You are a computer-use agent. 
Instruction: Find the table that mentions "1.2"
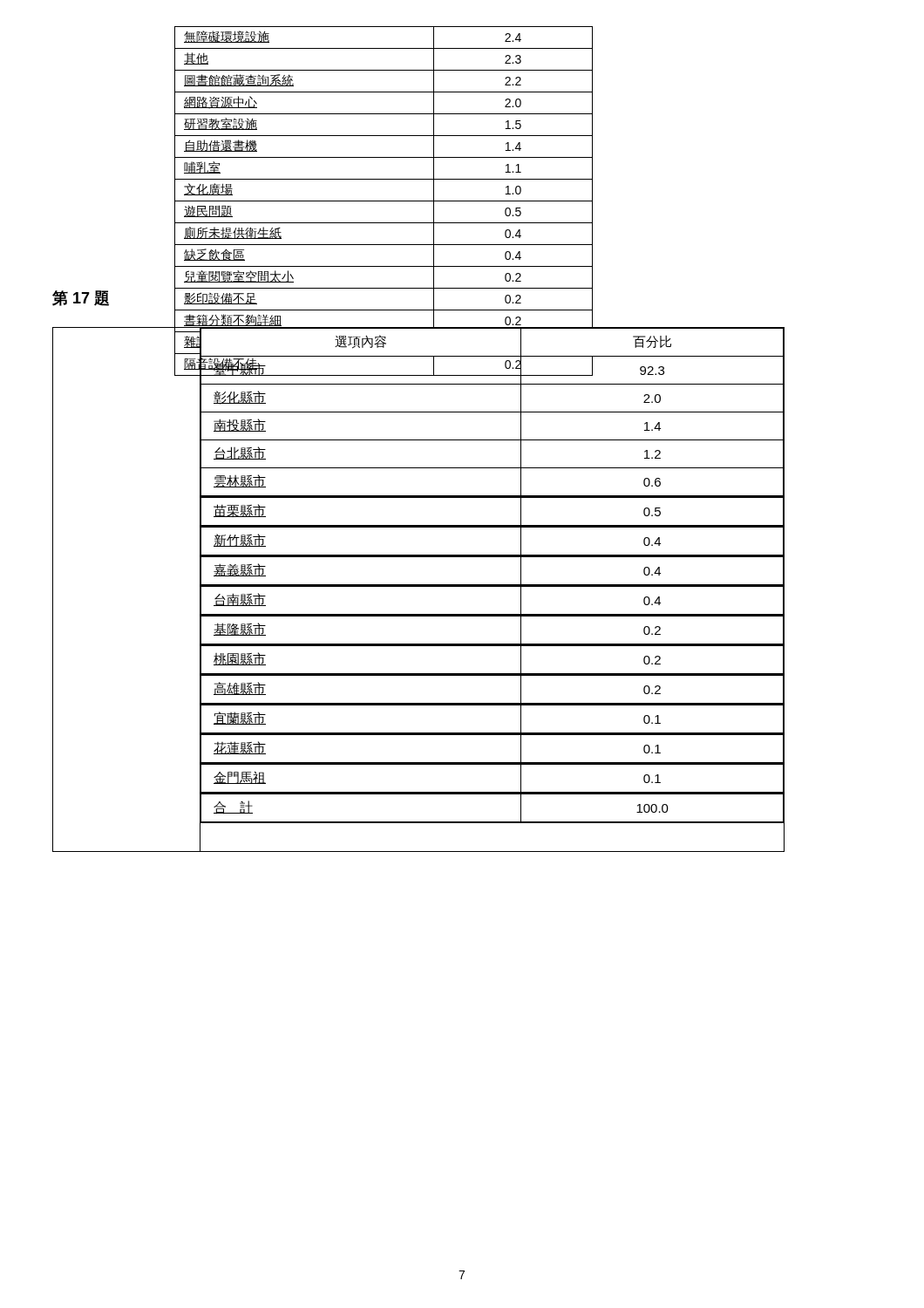(418, 589)
